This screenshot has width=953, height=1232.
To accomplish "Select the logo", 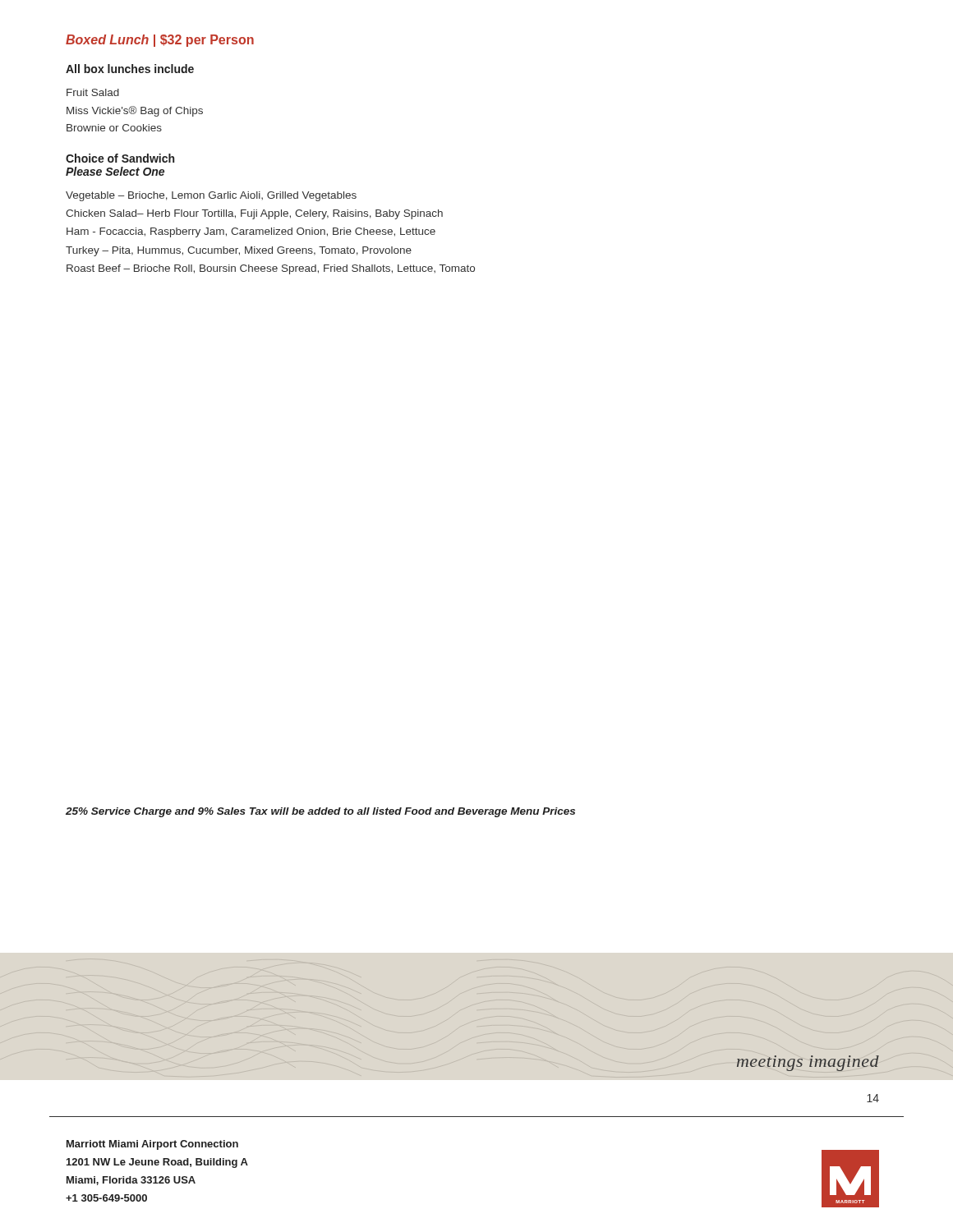I will pos(850,1179).
